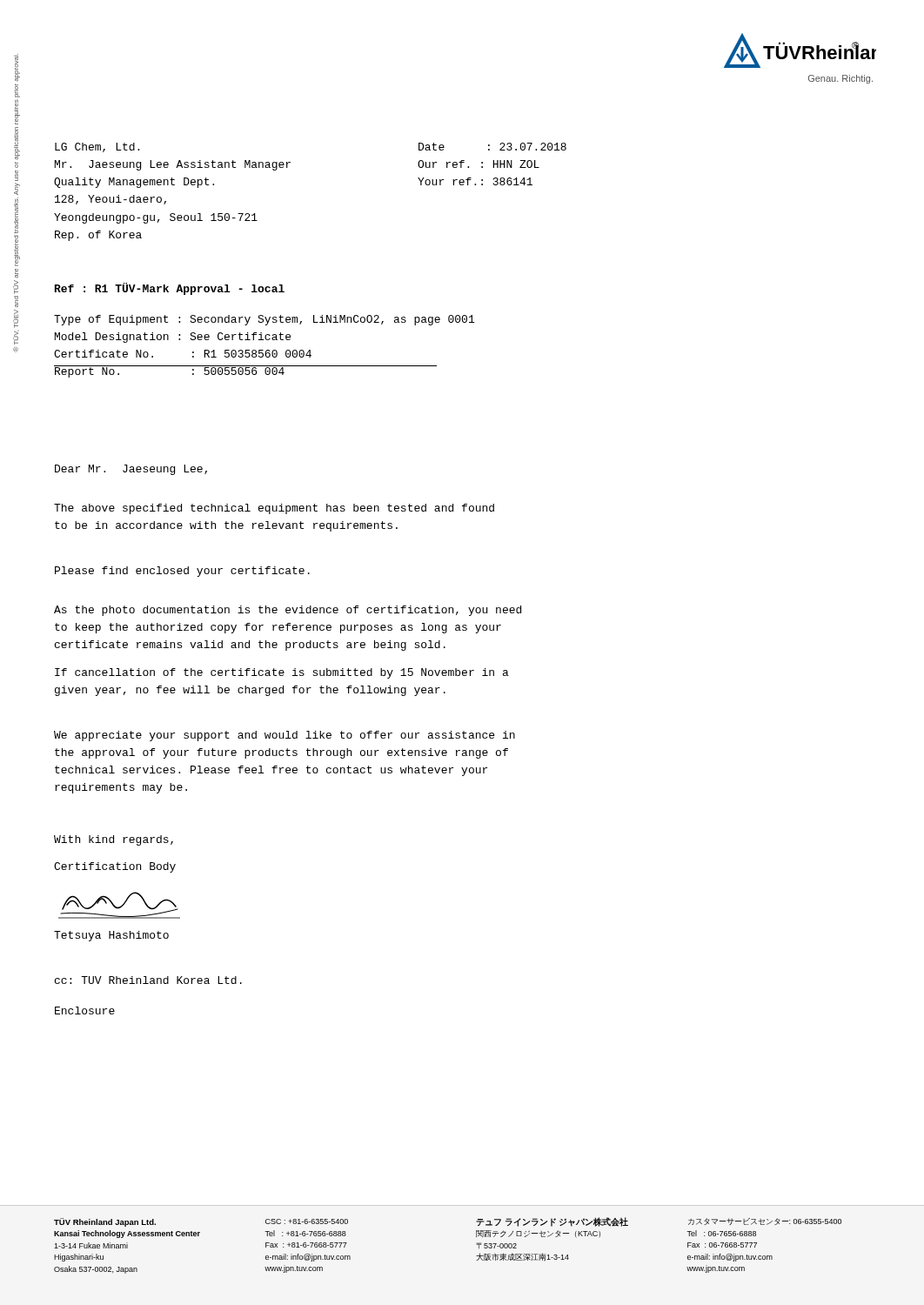Screen dimensions: 1305x924
Task: Select the text starting "cc: TUV Rheinland Korea Ltd."
Action: tap(149, 981)
